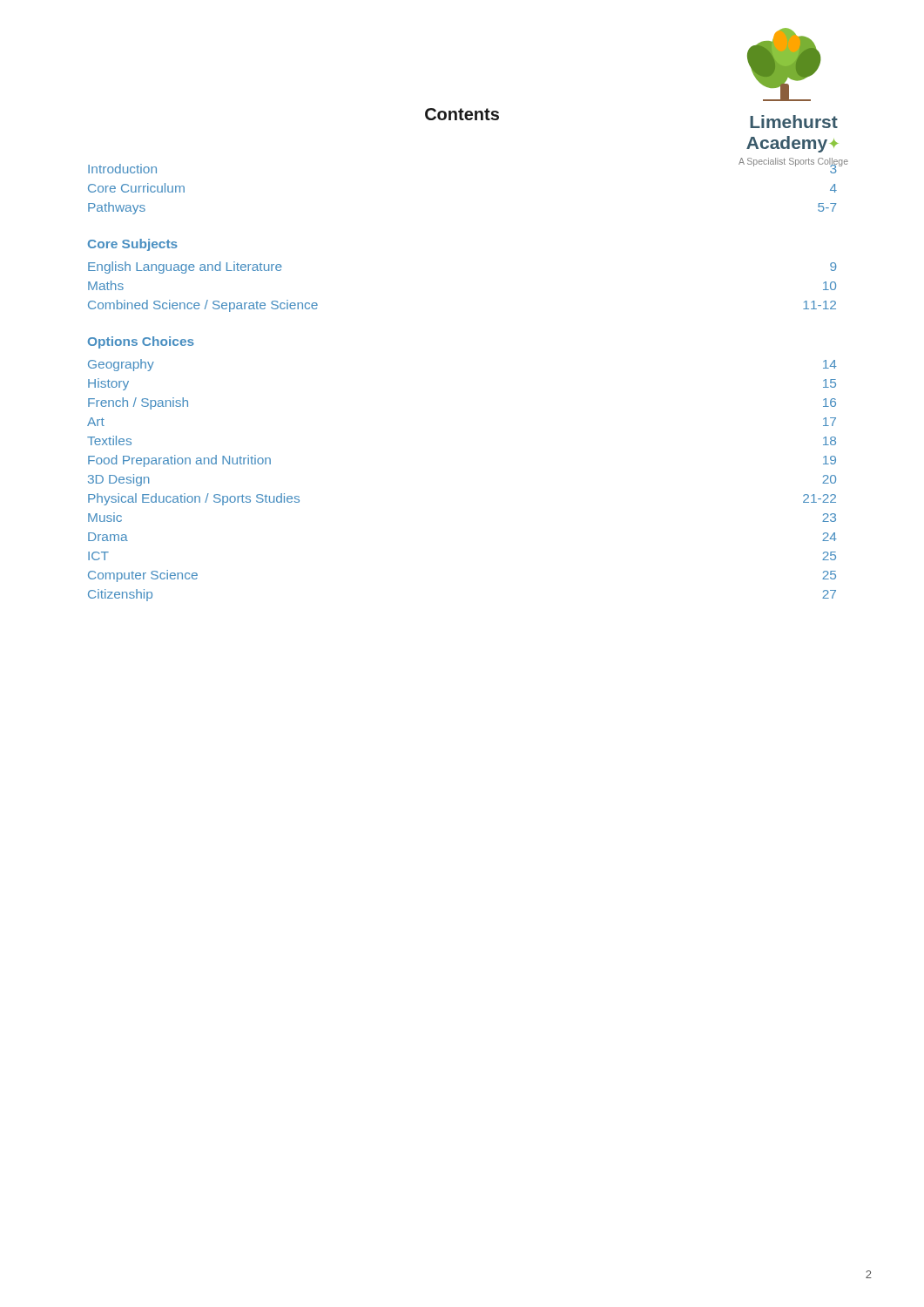924x1307 pixels.
Task: Select the element starting "French / Spanish 16"
Action: pos(135,403)
